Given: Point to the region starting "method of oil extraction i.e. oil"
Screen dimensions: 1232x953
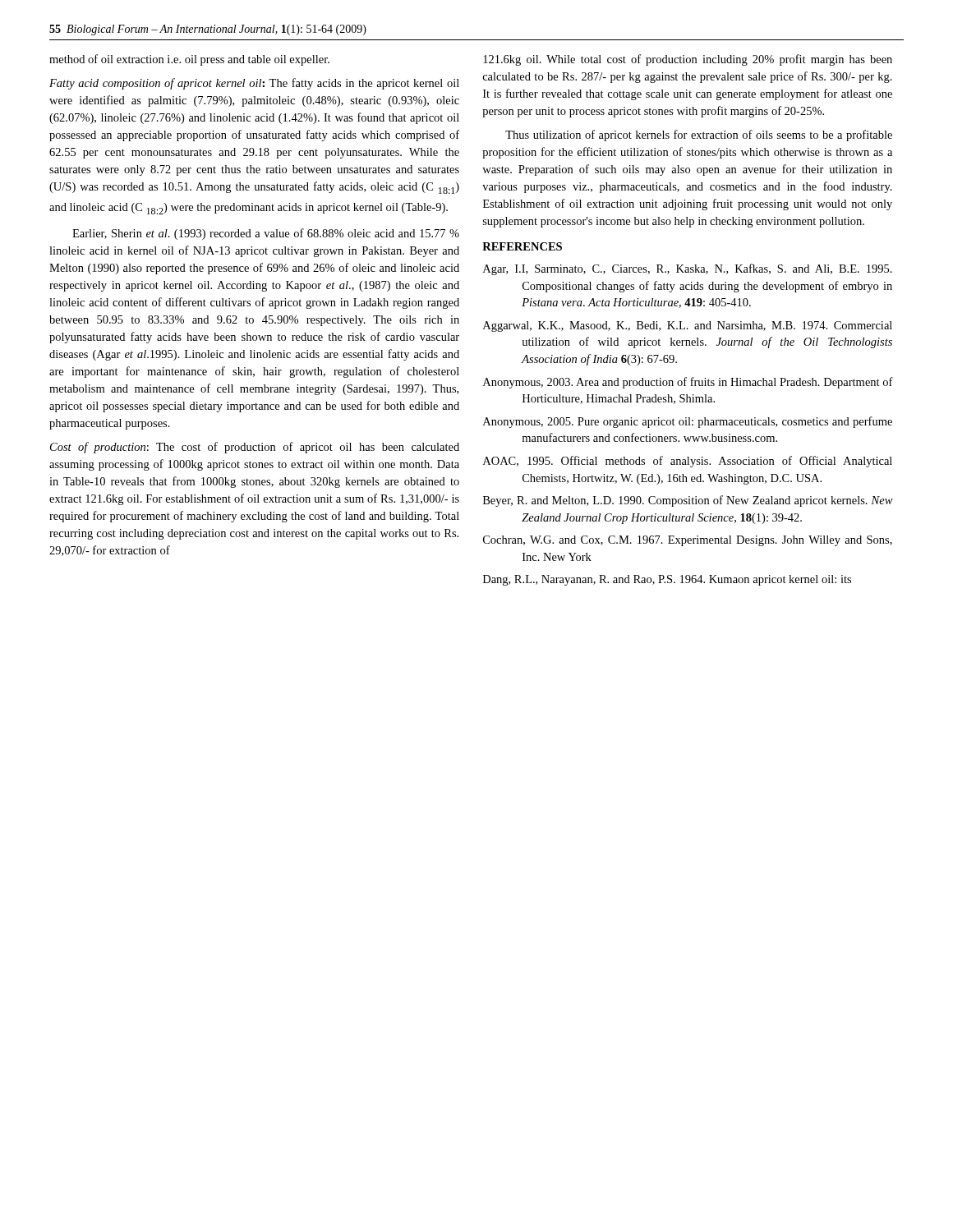Looking at the screenshot, I should tap(254, 305).
